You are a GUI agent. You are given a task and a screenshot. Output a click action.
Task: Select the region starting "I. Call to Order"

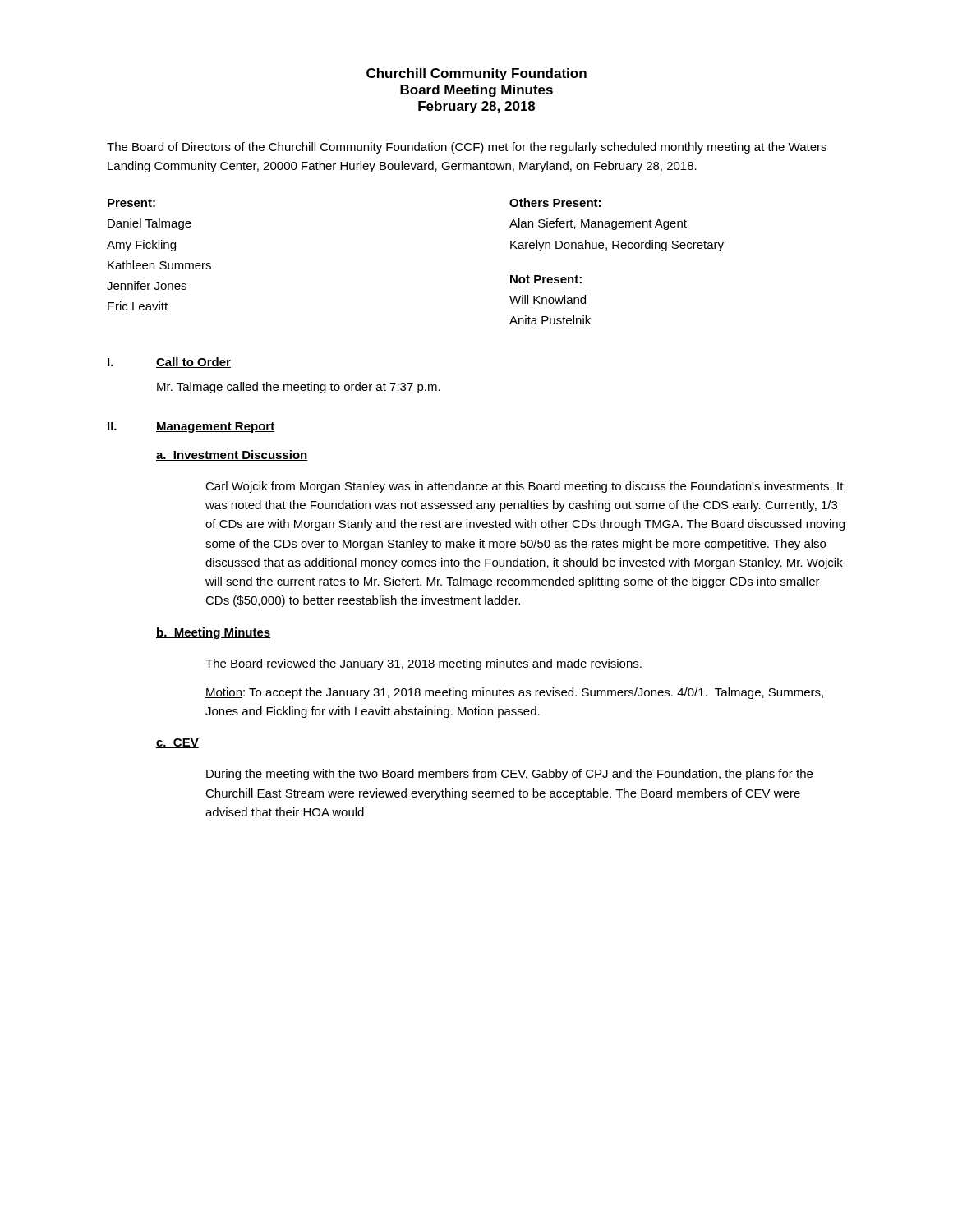click(x=169, y=363)
